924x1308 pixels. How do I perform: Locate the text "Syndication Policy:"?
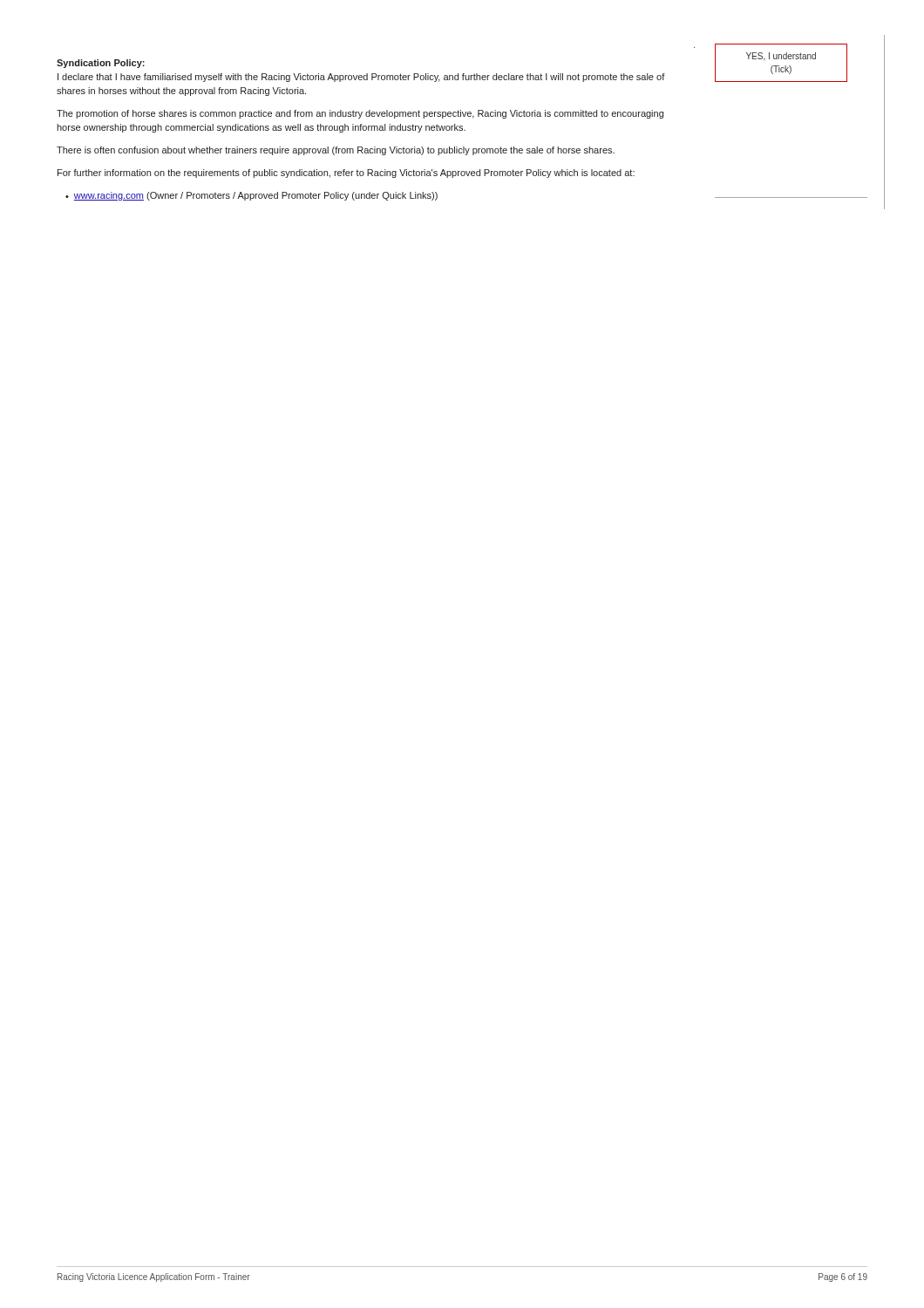[x=370, y=63]
